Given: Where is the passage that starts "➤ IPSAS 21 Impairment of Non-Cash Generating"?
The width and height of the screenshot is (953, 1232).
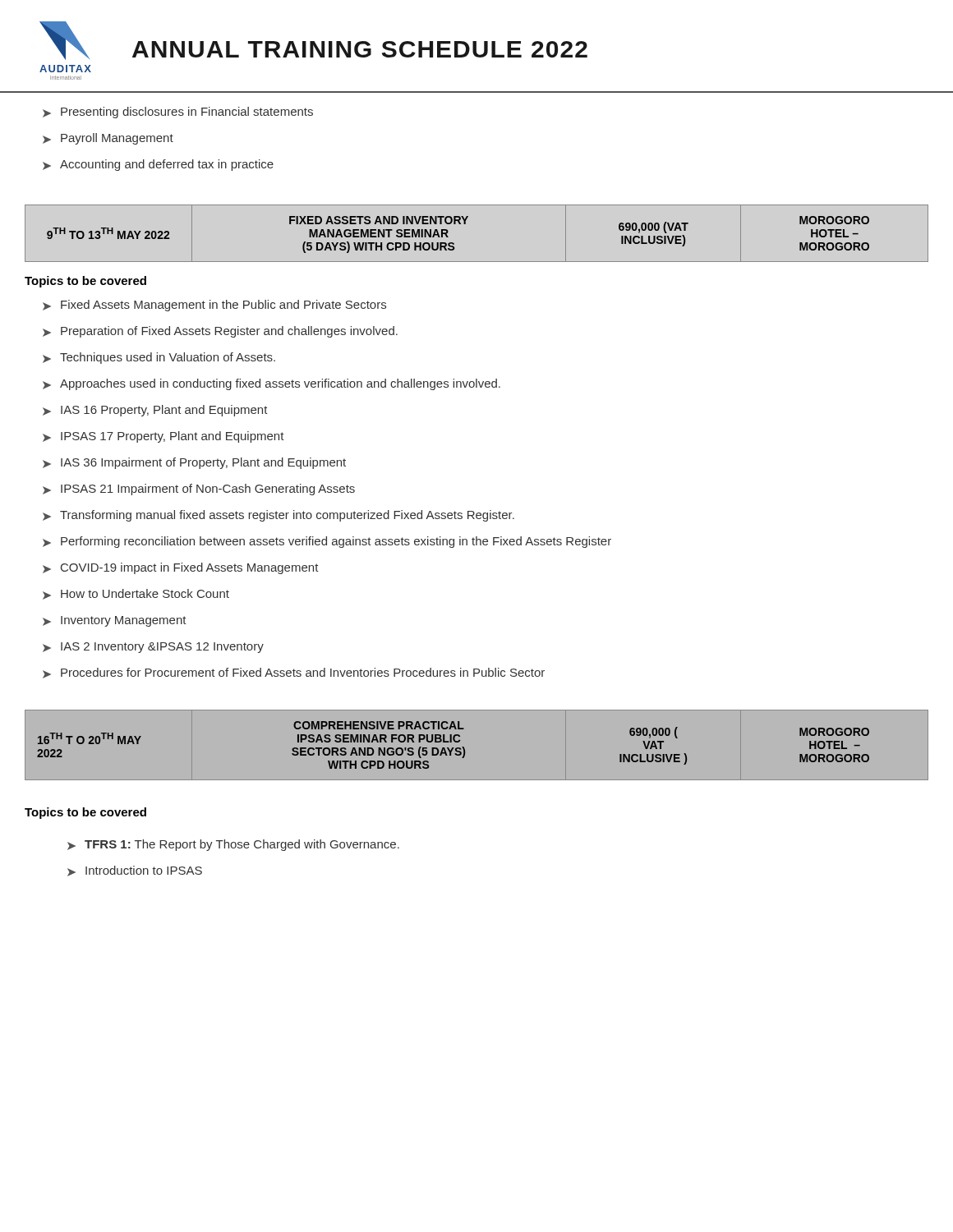Looking at the screenshot, I should coord(198,490).
